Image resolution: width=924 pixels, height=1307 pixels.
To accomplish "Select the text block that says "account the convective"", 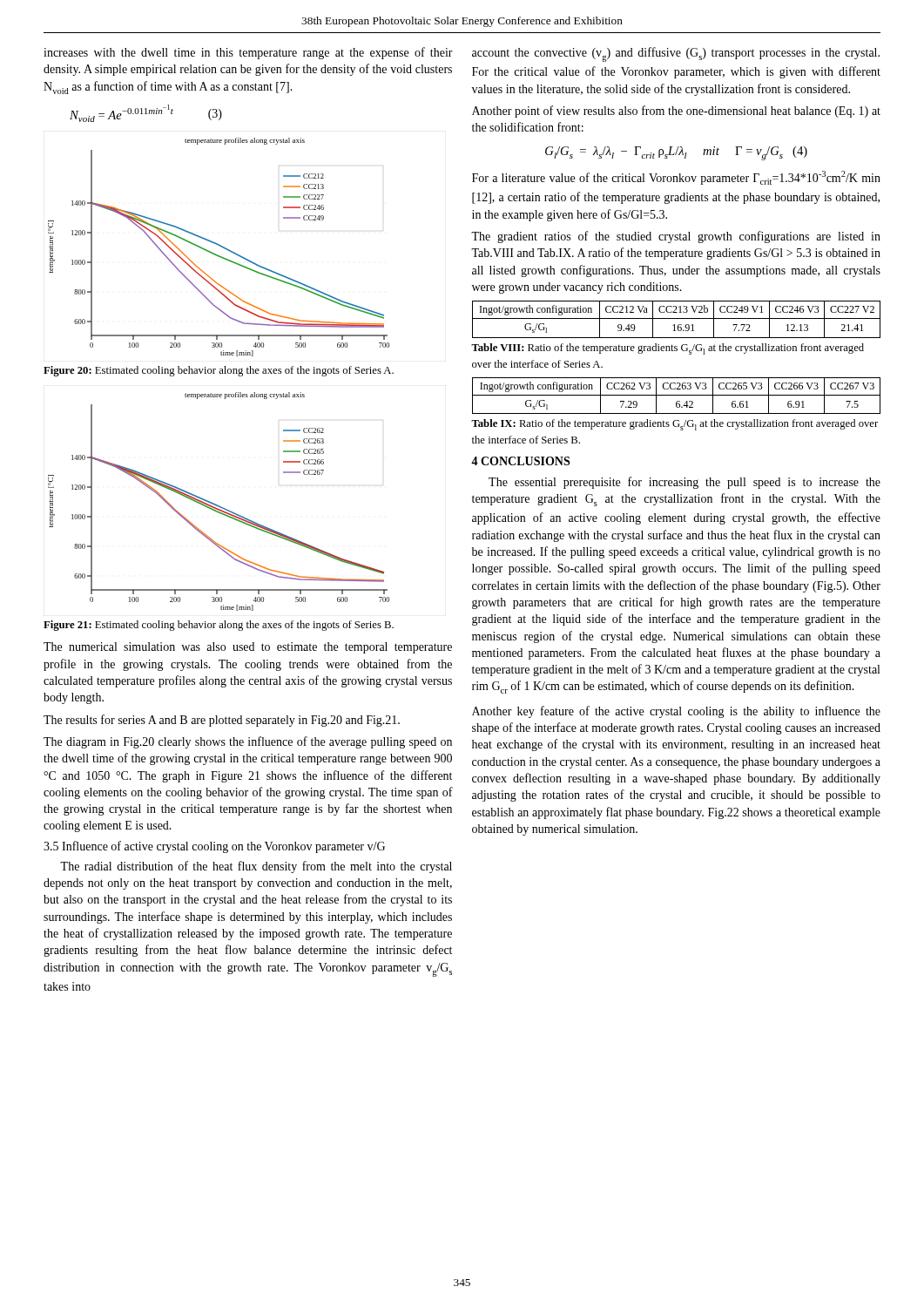I will [x=676, y=90].
